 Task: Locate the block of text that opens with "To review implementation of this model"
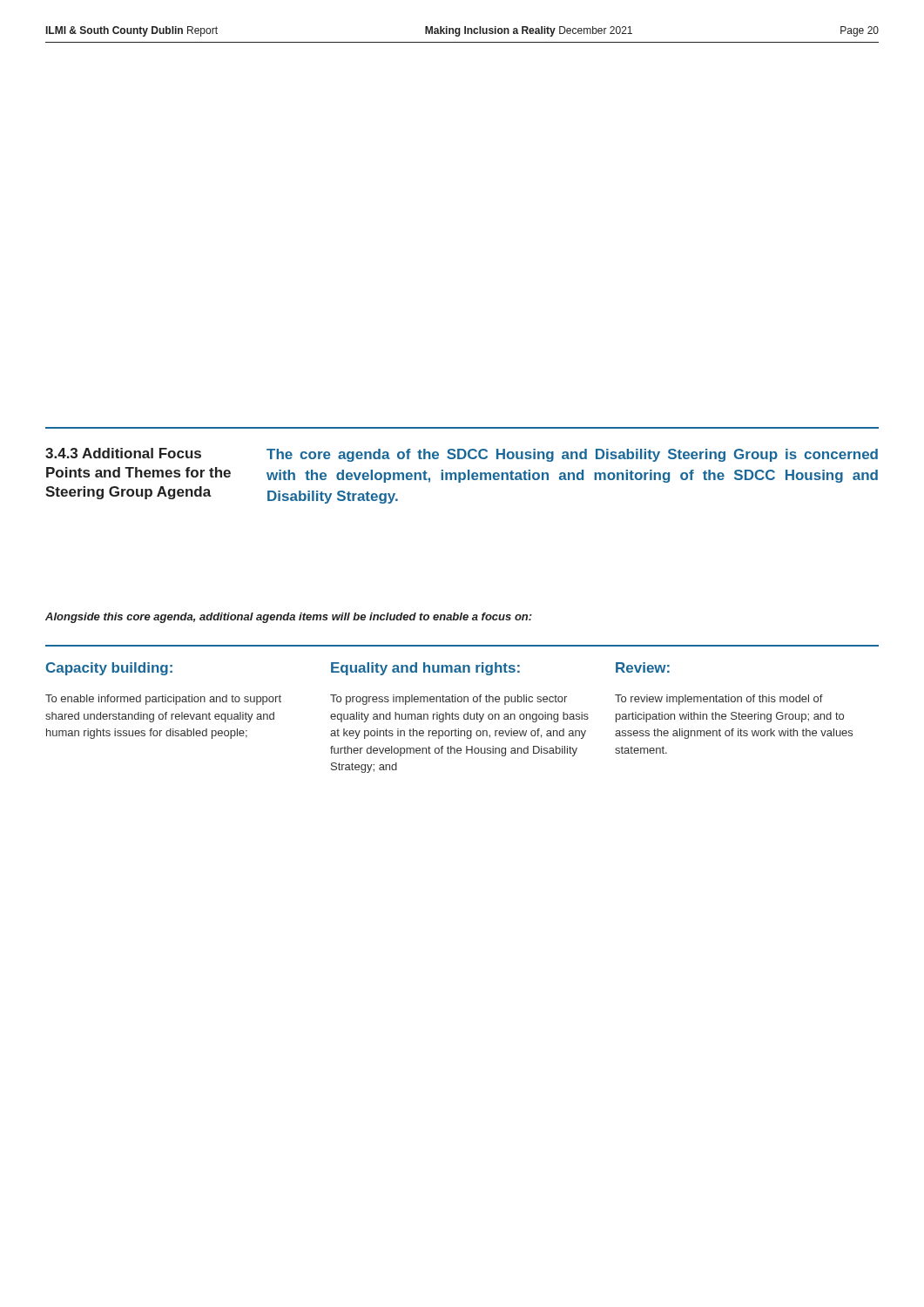[734, 724]
